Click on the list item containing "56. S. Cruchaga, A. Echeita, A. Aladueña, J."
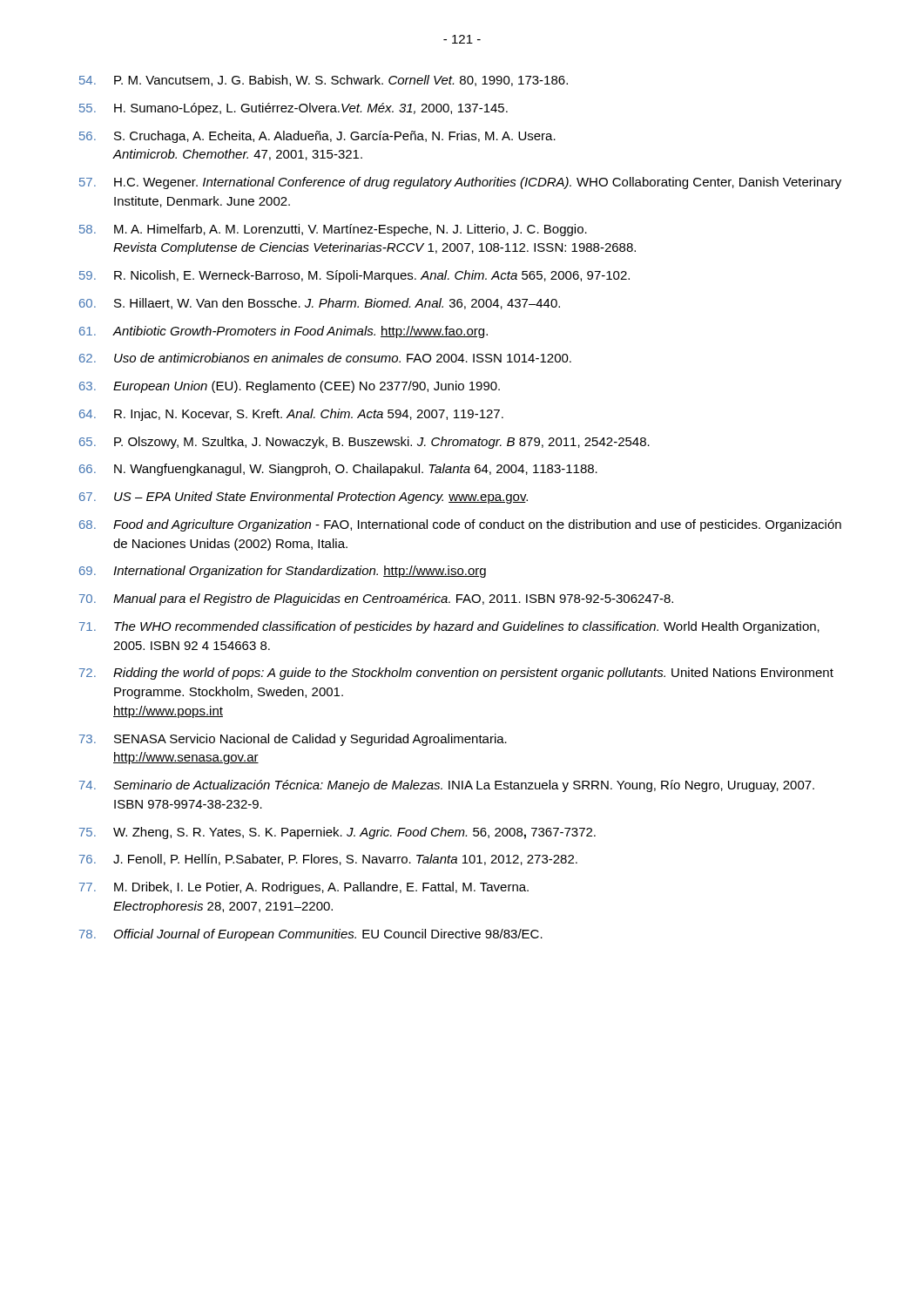This screenshot has height=1307, width=924. 462,145
